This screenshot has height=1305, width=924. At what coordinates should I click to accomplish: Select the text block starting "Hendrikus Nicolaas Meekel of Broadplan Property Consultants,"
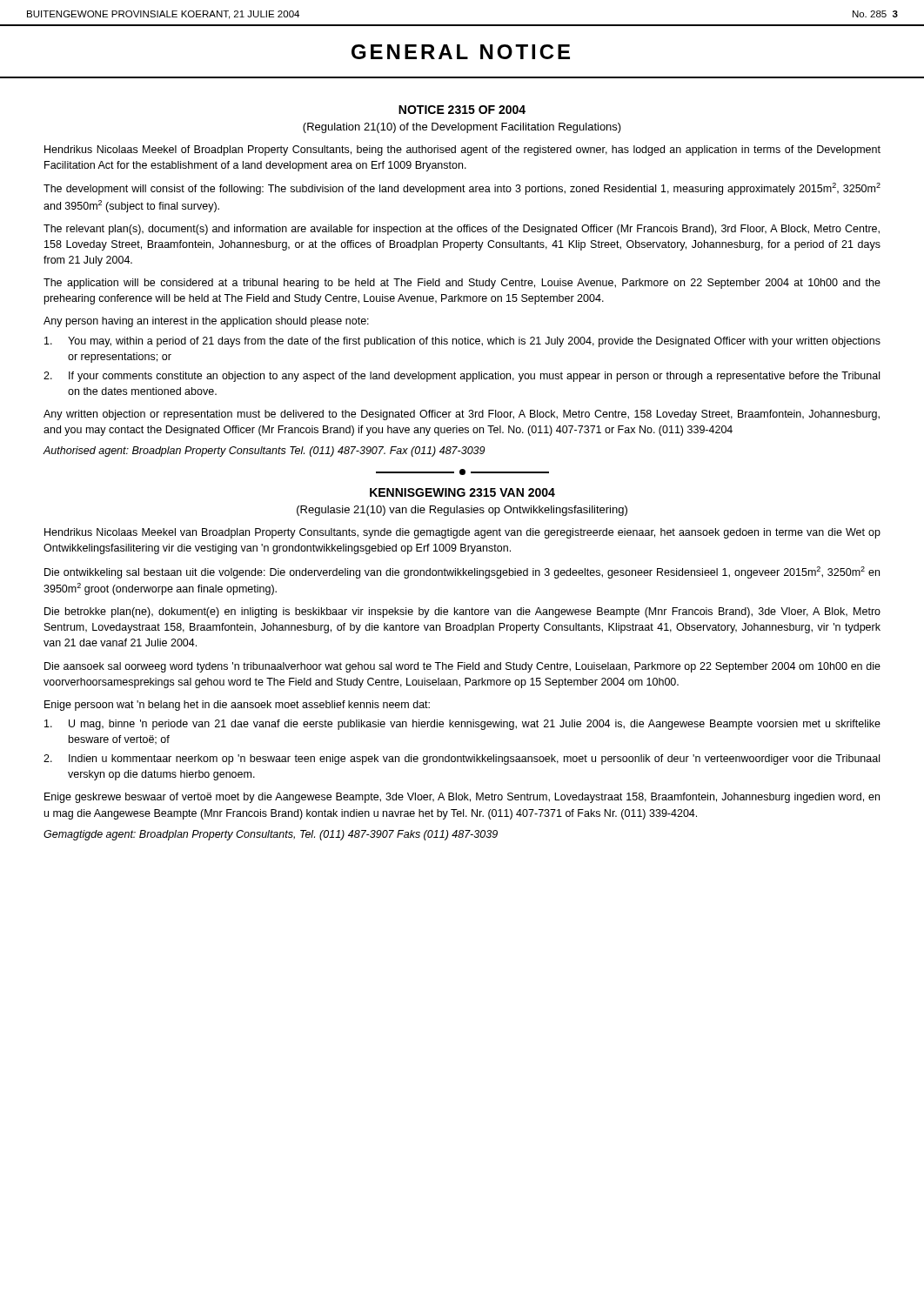tap(462, 158)
